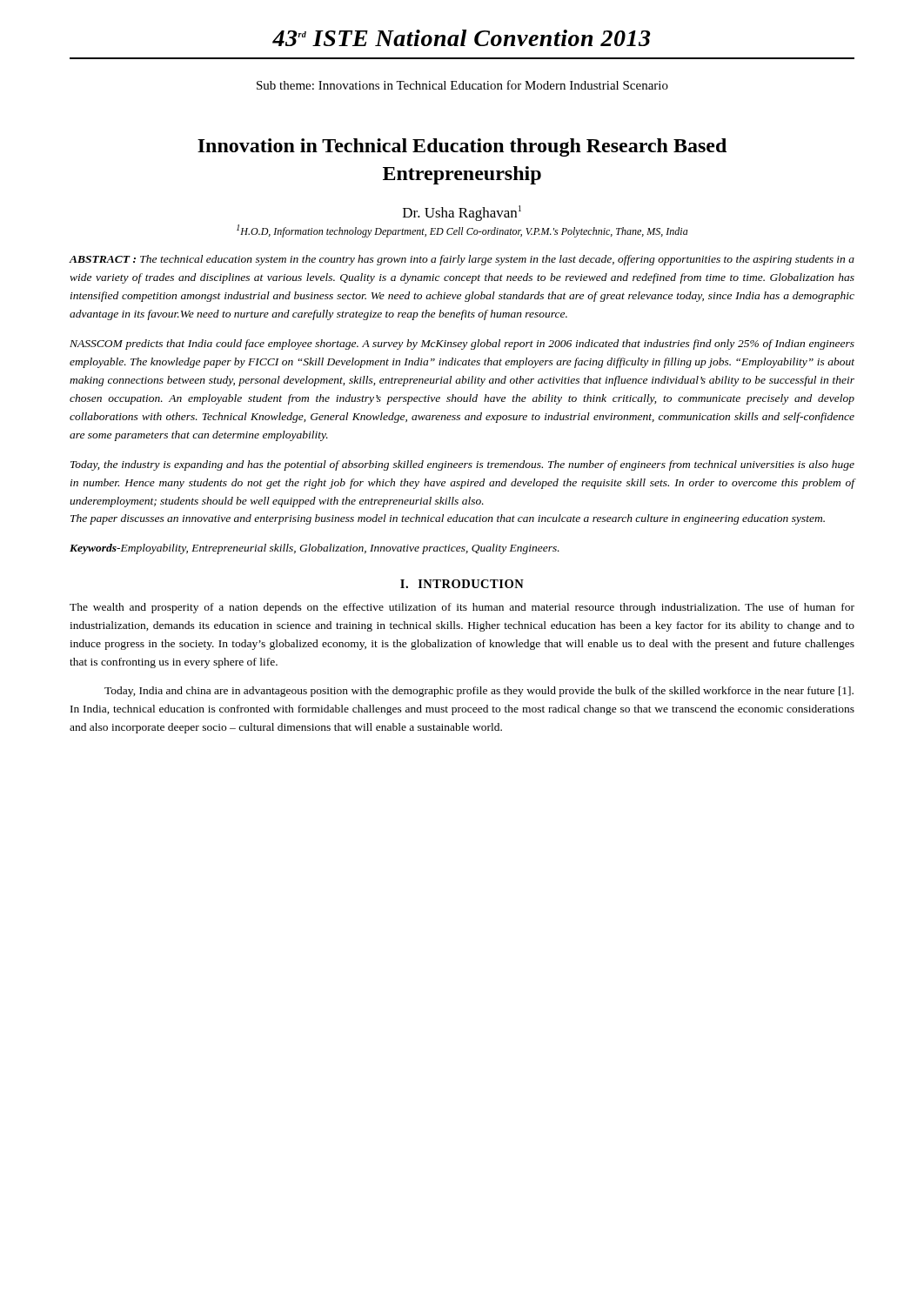Viewport: 924px width, 1305px height.
Task: Click a section header
Action: [x=462, y=584]
